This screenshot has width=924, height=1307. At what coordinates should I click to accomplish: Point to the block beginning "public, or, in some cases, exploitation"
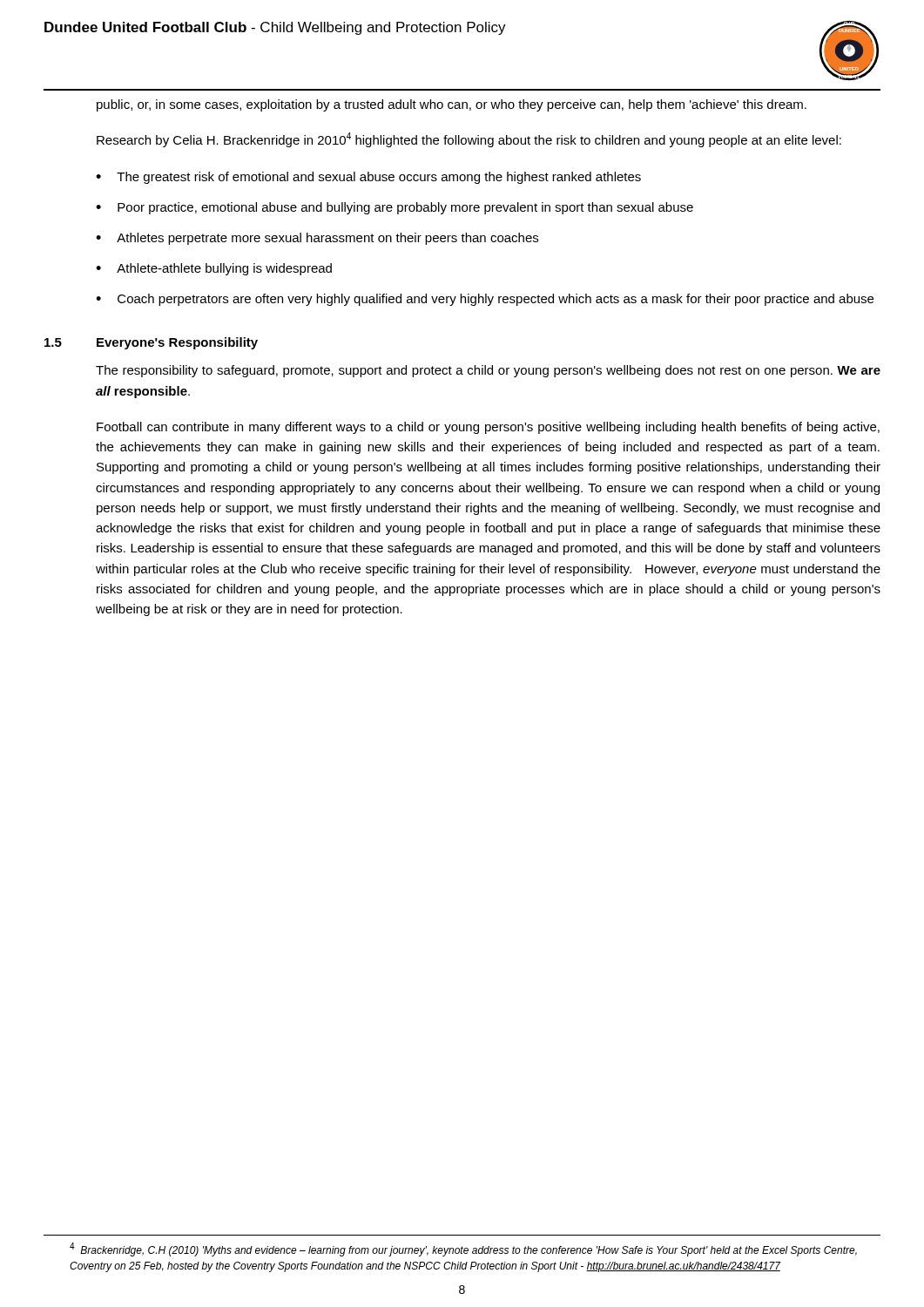tap(488, 104)
